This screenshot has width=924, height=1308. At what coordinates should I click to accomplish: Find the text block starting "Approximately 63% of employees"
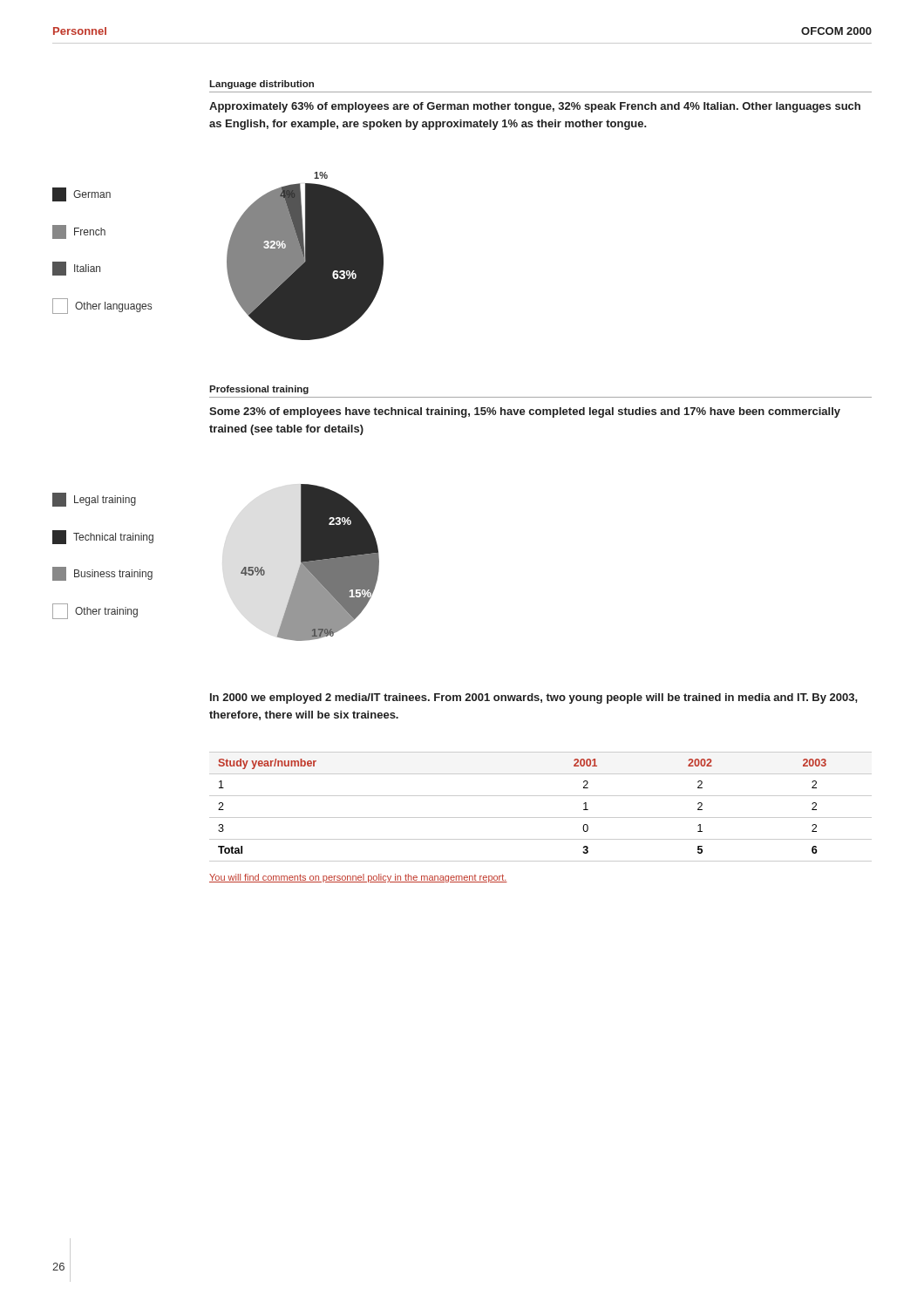535,114
